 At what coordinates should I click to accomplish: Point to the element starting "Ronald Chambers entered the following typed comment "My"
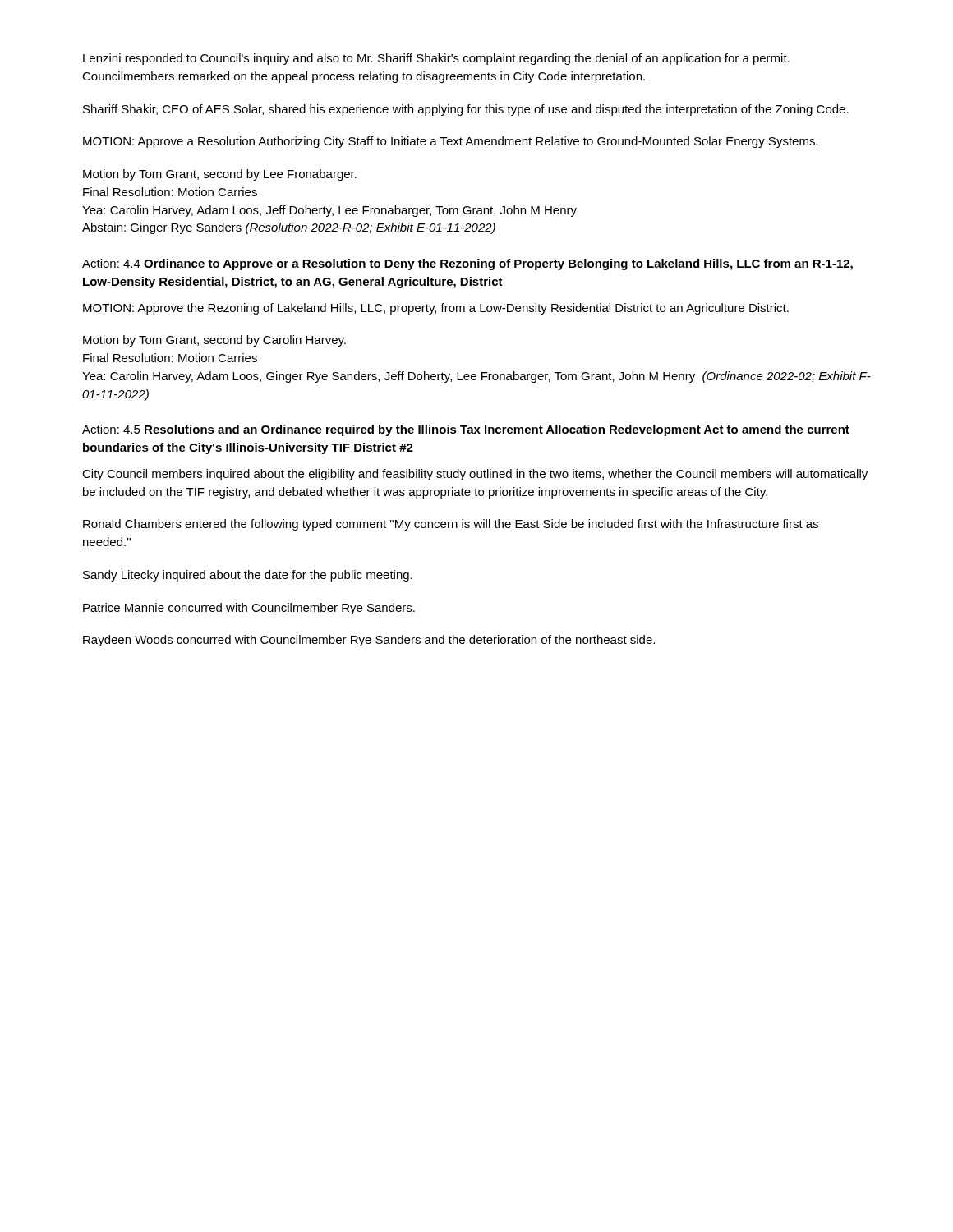click(x=450, y=533)
